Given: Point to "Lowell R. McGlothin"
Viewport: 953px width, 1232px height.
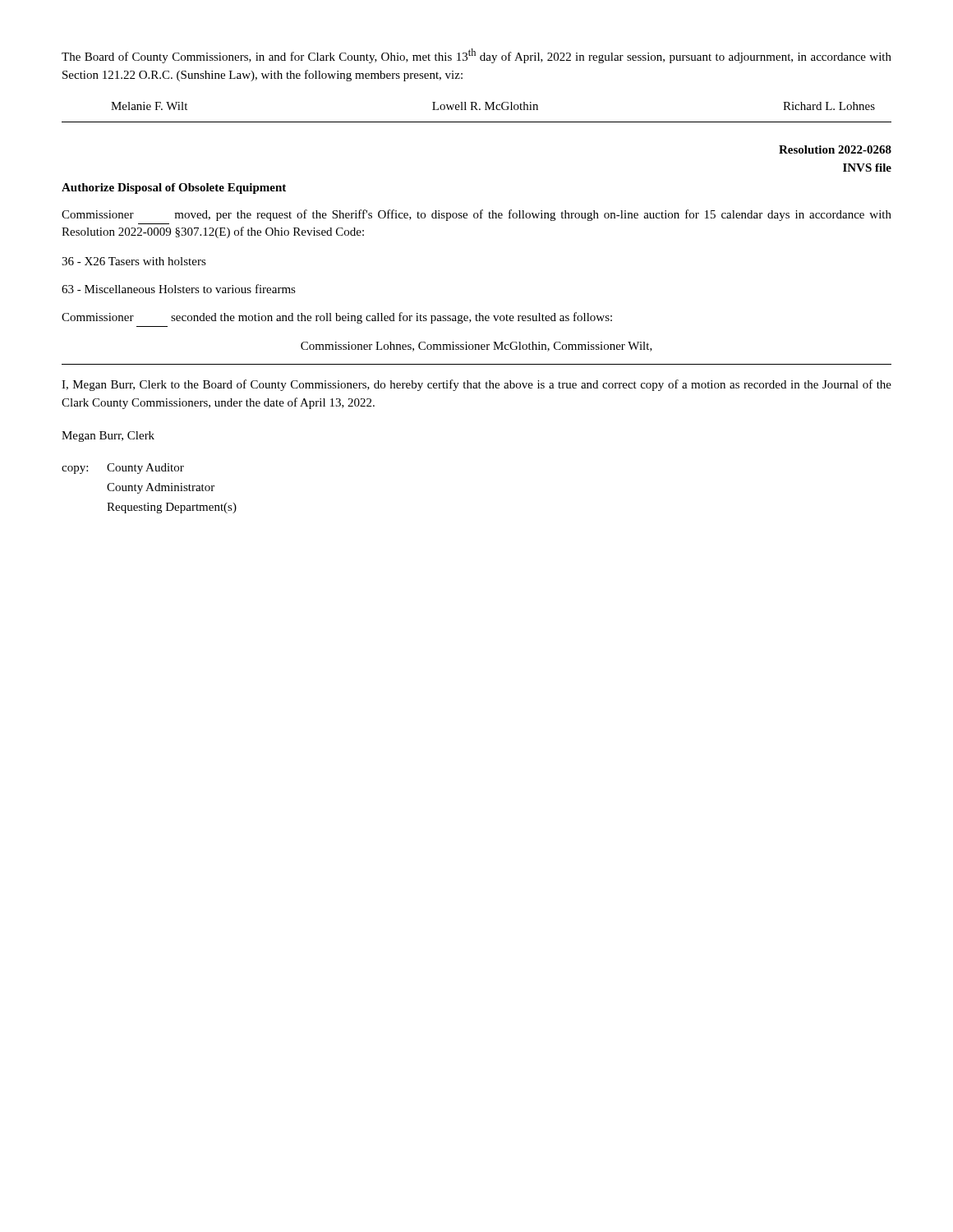Looking at the screenshot, I should coord(485,106).
